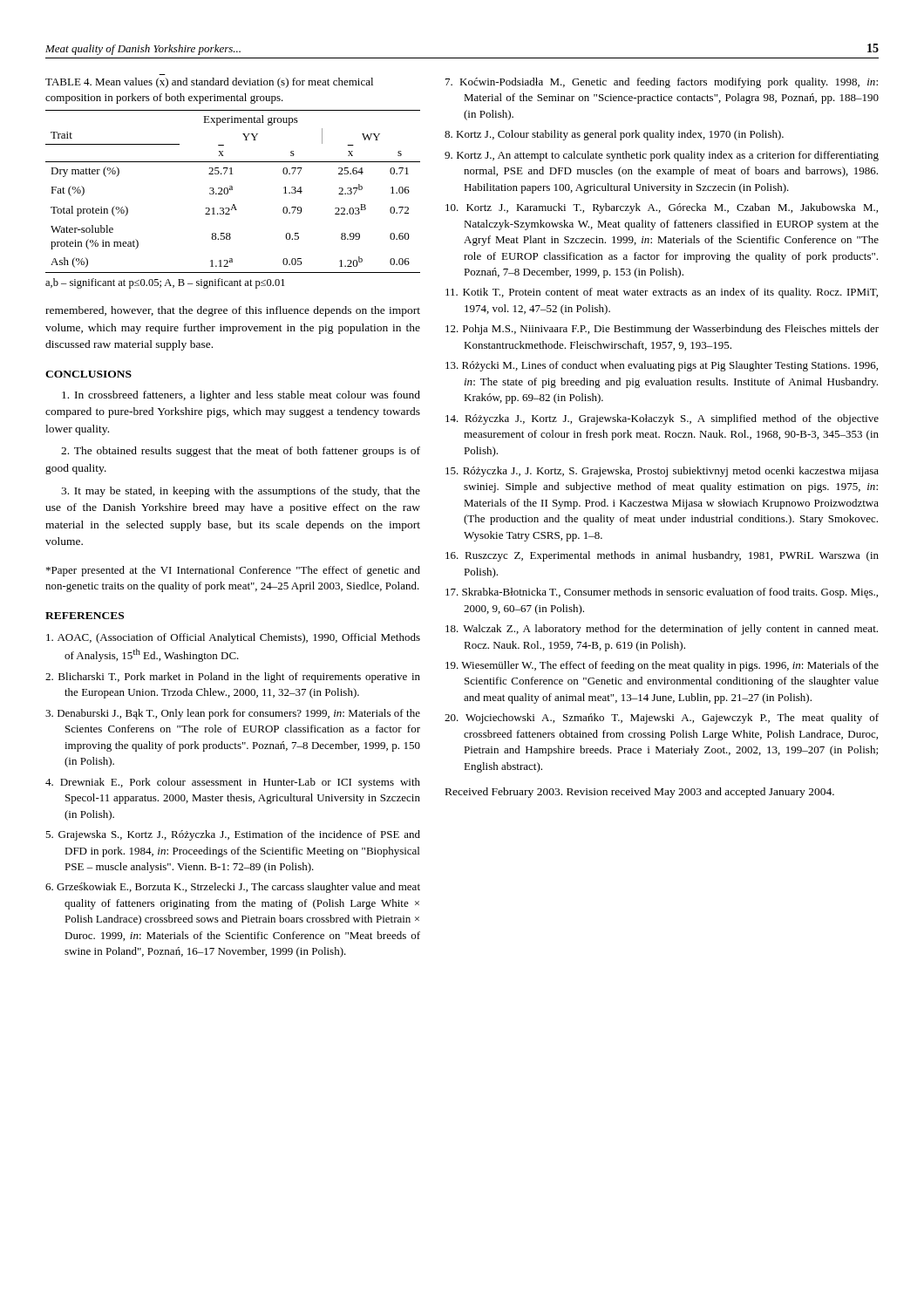Navigate to the text block starting "In crossbreed fatteners, a lighter"
Screen dimensions: 1308x924
(x=233, y=411)
